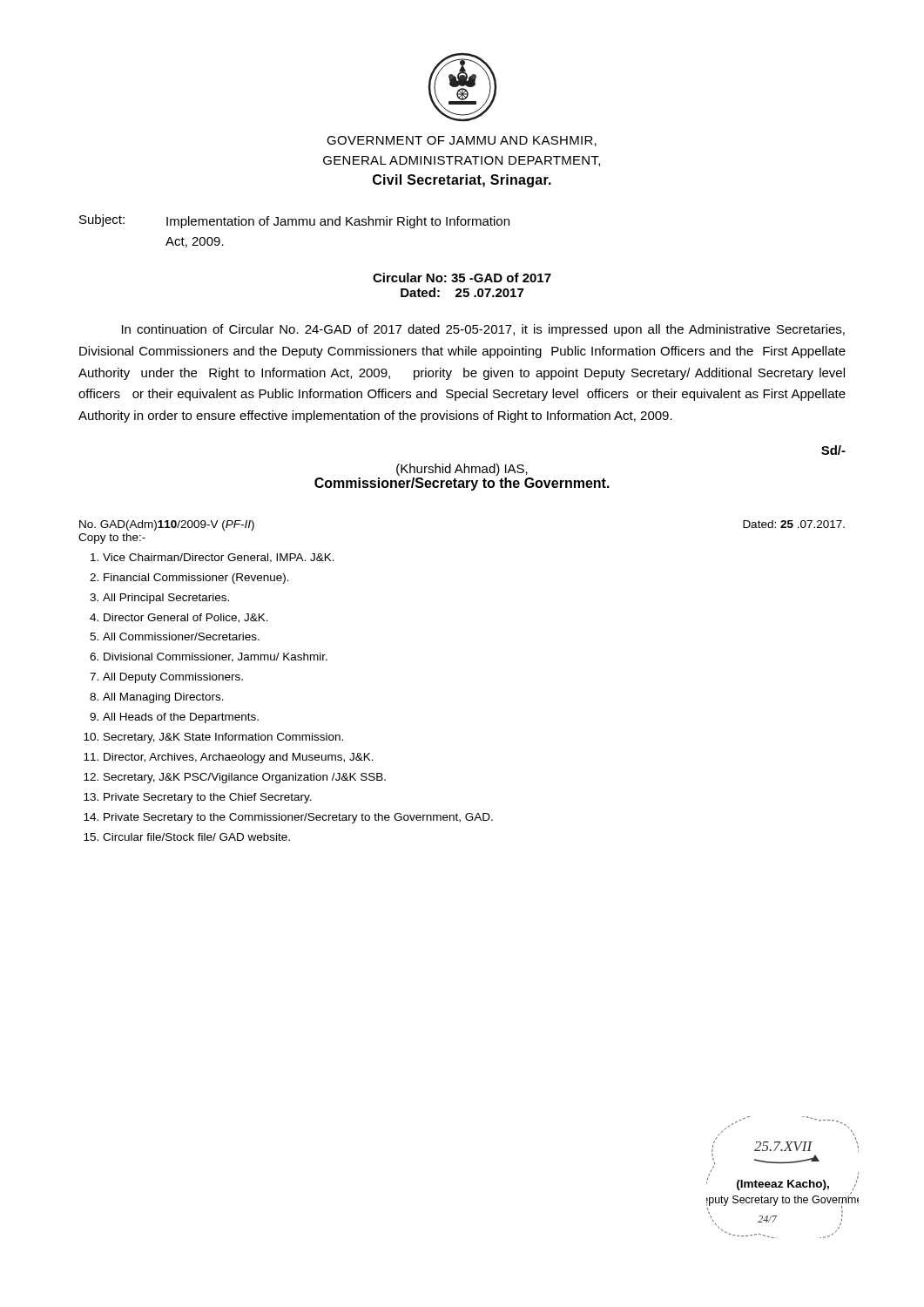
Task: Locate the title with the text "GOVERNMENT OF JAMMU AND"
Action: (x=462, y=161)
